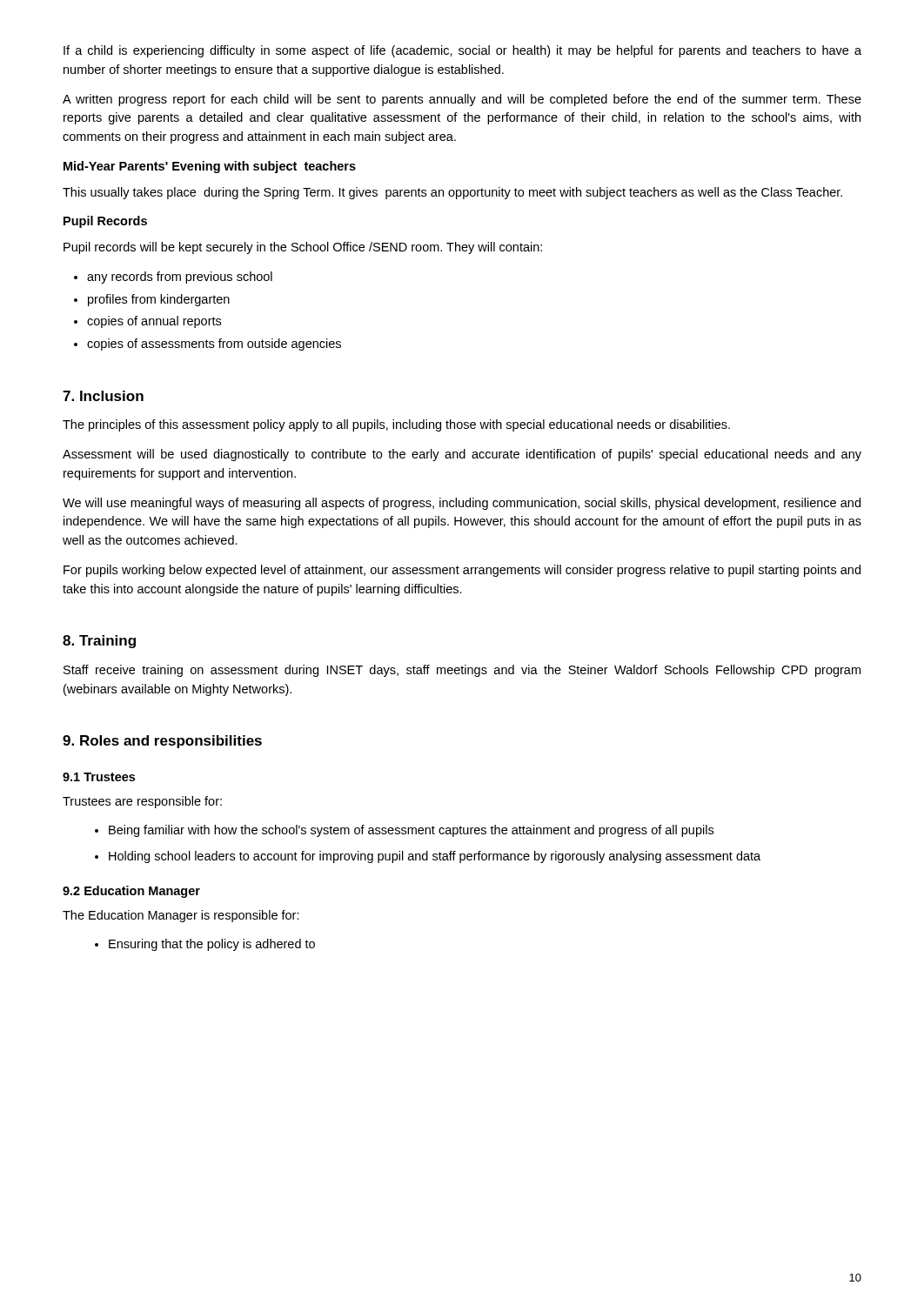Image resolution: width=924 pixels, height=1305 pixels.
Task: Click on the section header with the text "9. Roles and"
Action: tap(162, 742)
